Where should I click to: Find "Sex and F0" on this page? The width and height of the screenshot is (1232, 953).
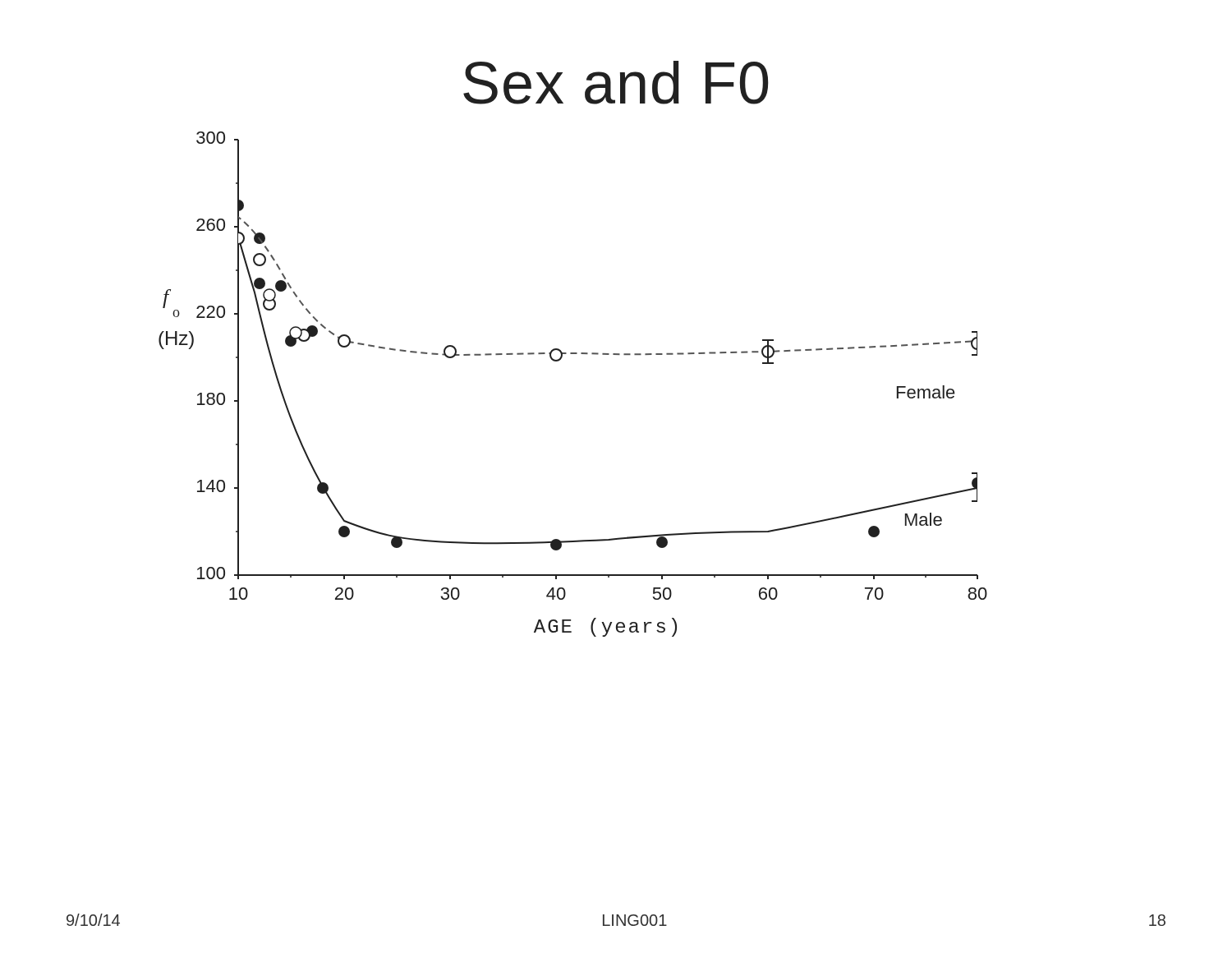click(x=616, y=83)
